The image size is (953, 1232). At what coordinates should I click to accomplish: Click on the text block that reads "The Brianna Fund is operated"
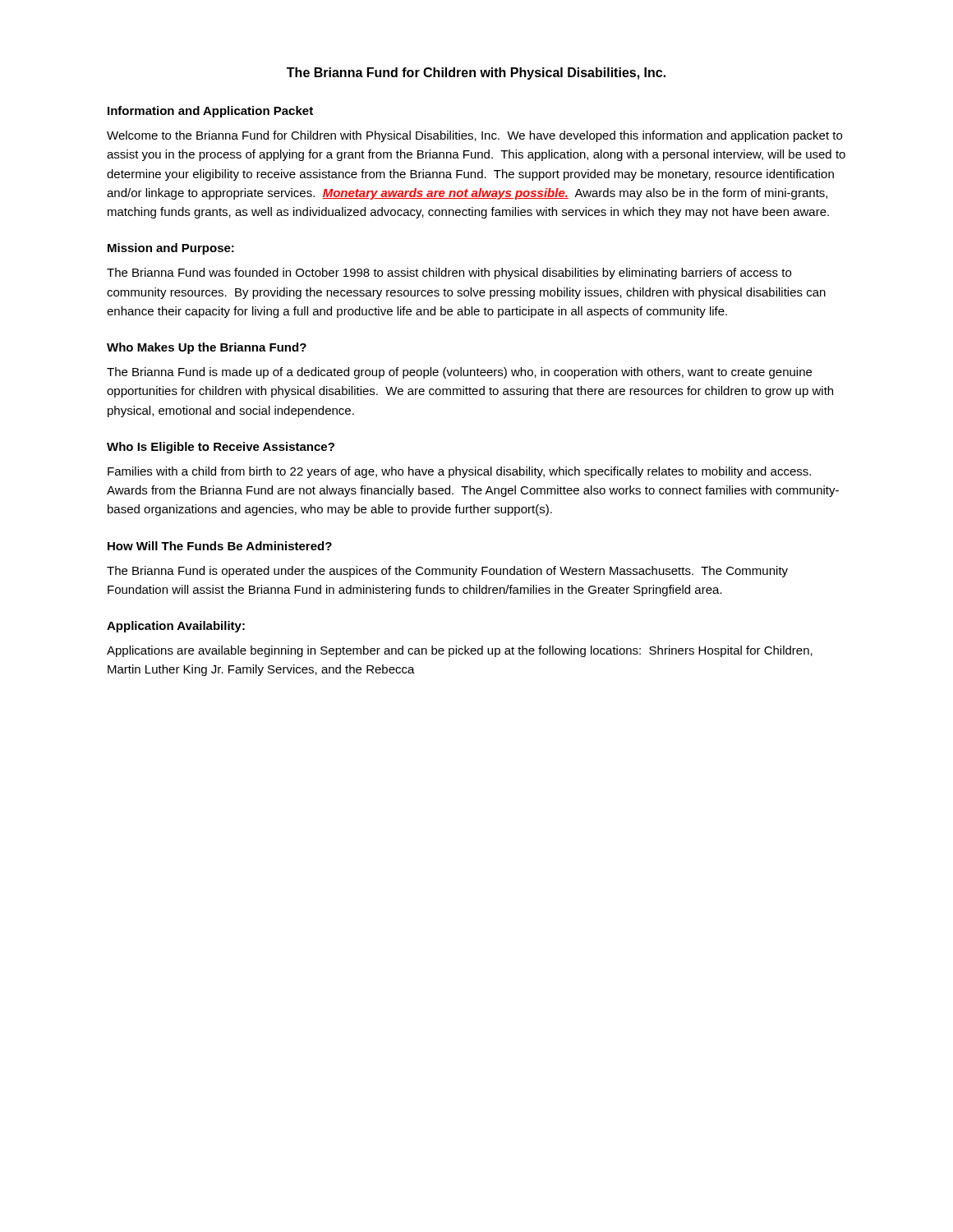pyautogui.click(x=447, y=580)
